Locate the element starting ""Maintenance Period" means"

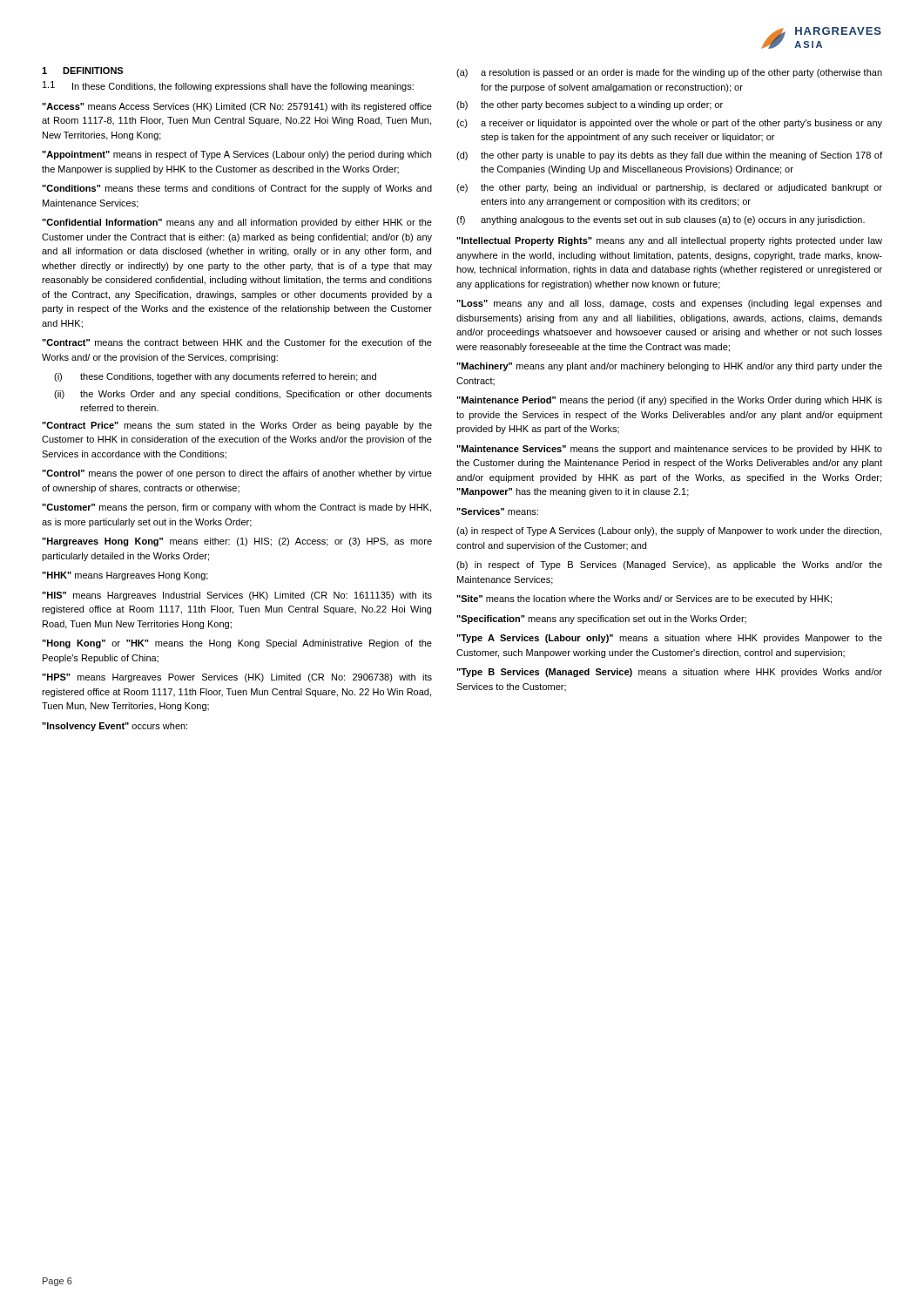click(669, 414)
